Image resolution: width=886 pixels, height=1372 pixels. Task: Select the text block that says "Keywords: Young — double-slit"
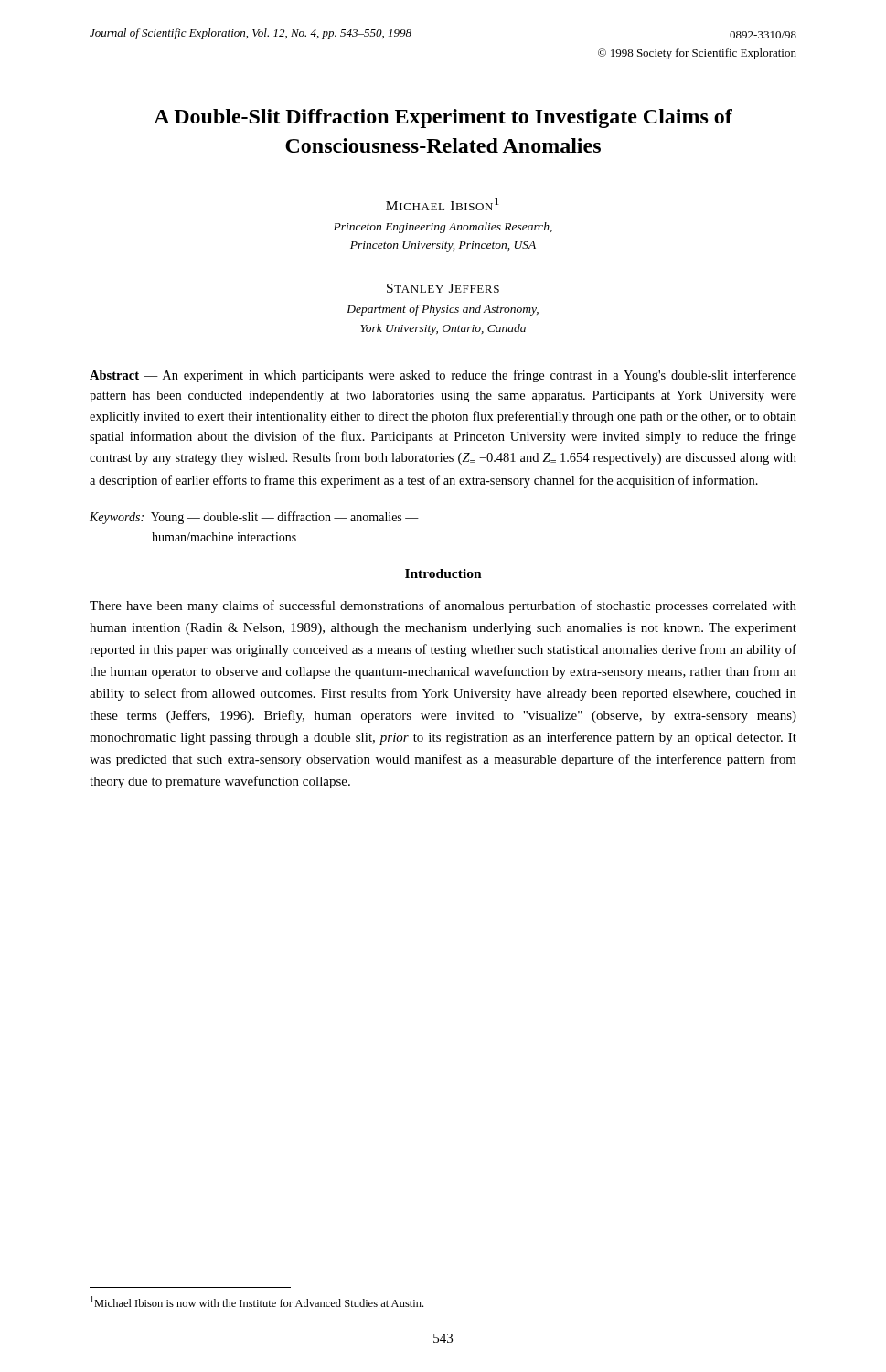[254, 527]
